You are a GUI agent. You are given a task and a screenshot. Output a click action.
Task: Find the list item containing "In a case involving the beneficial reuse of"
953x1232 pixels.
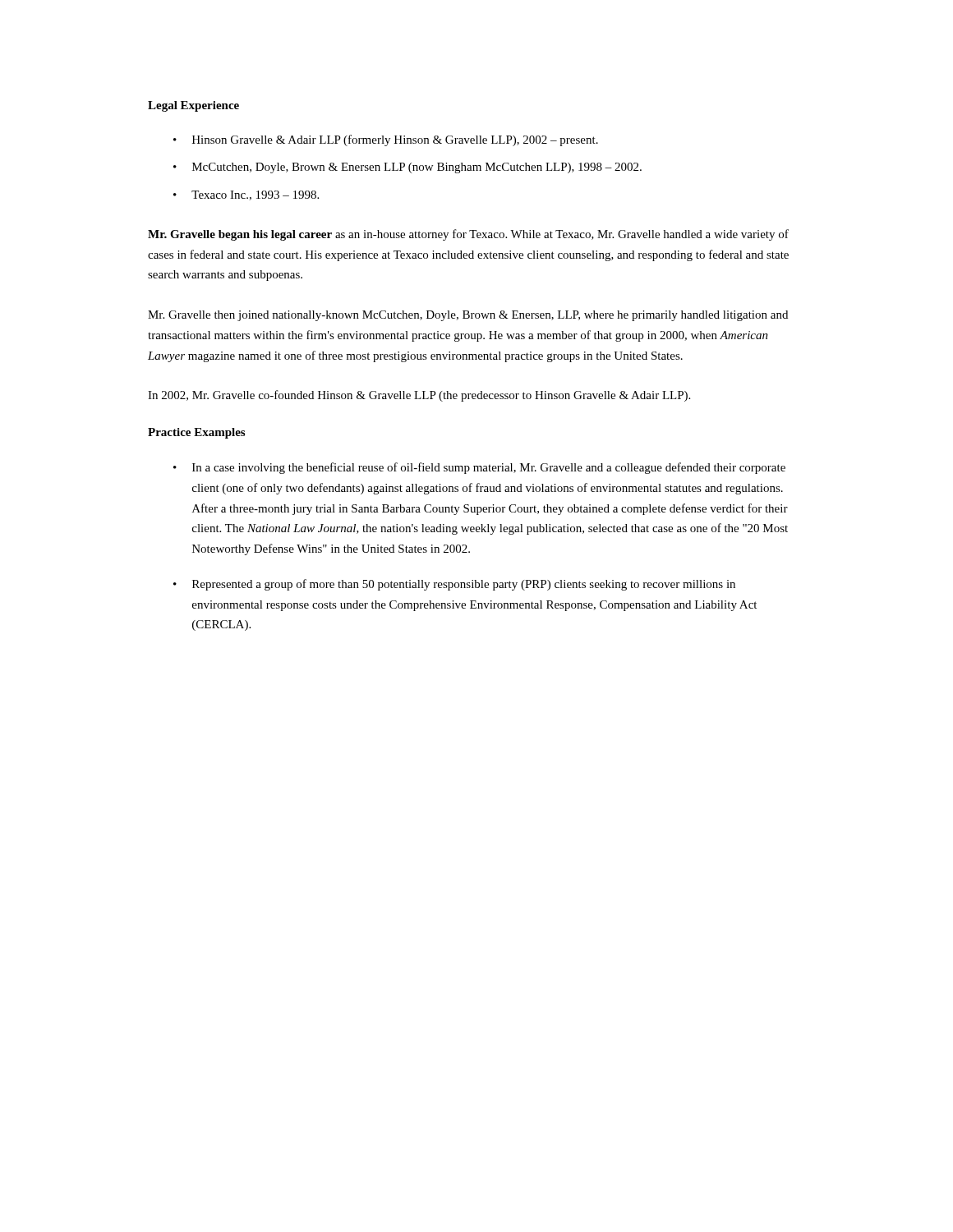(x=498, y=508)
